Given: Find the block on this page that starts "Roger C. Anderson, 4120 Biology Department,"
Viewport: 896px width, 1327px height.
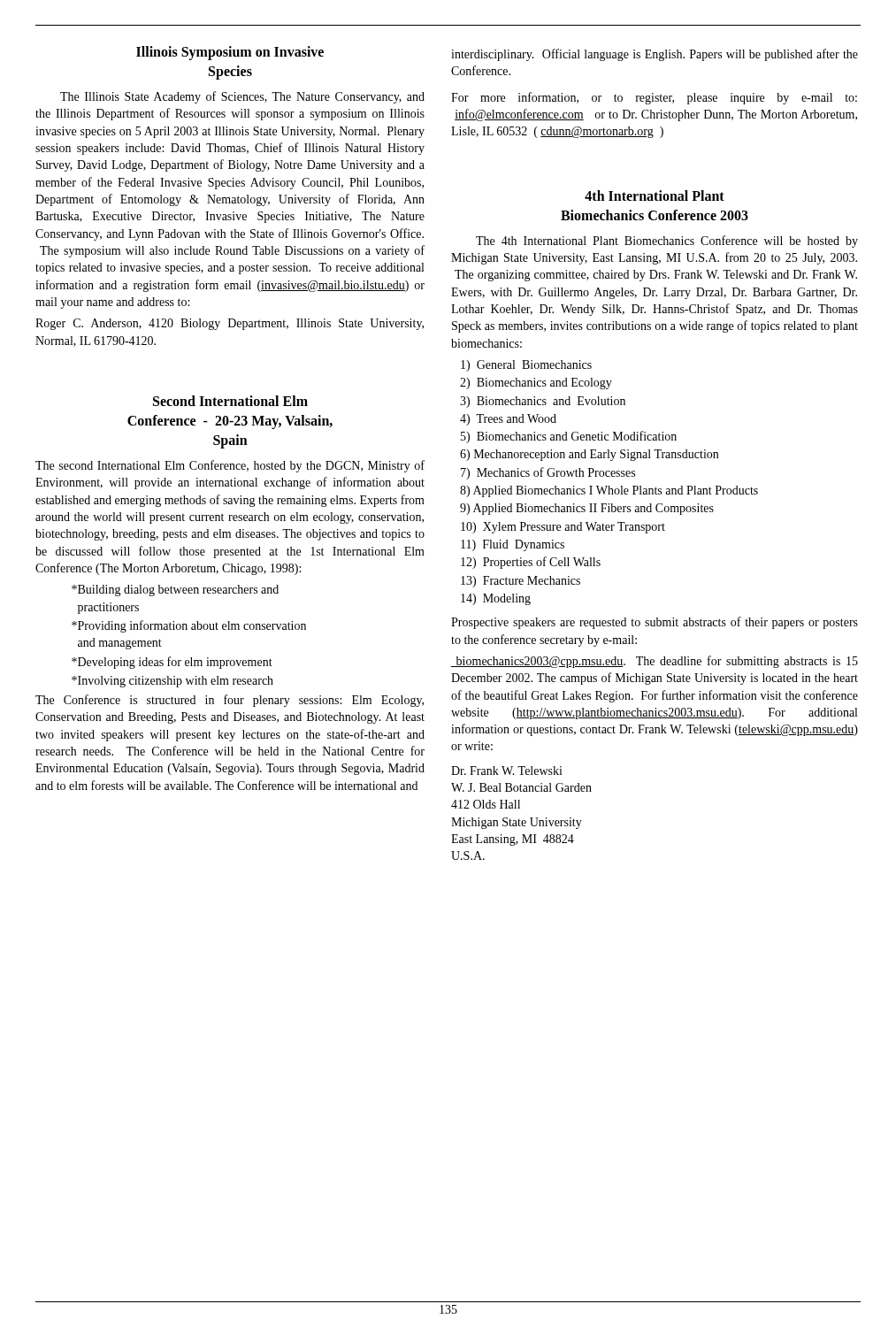Looking at the screenshot, I should (230, 332).
